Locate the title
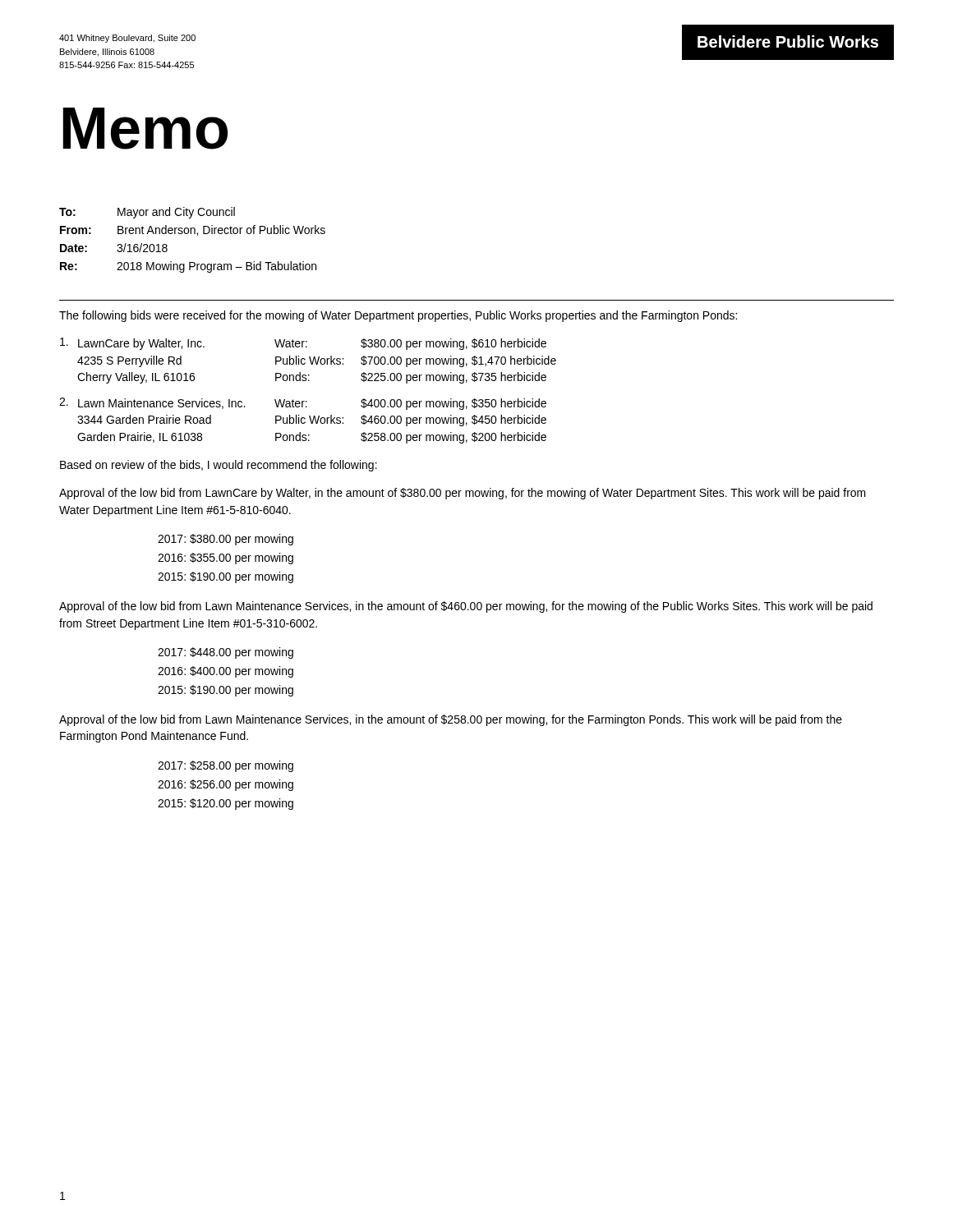Image resolution: width=953 pixels, height=1232 pixels. tap(145, 128)
